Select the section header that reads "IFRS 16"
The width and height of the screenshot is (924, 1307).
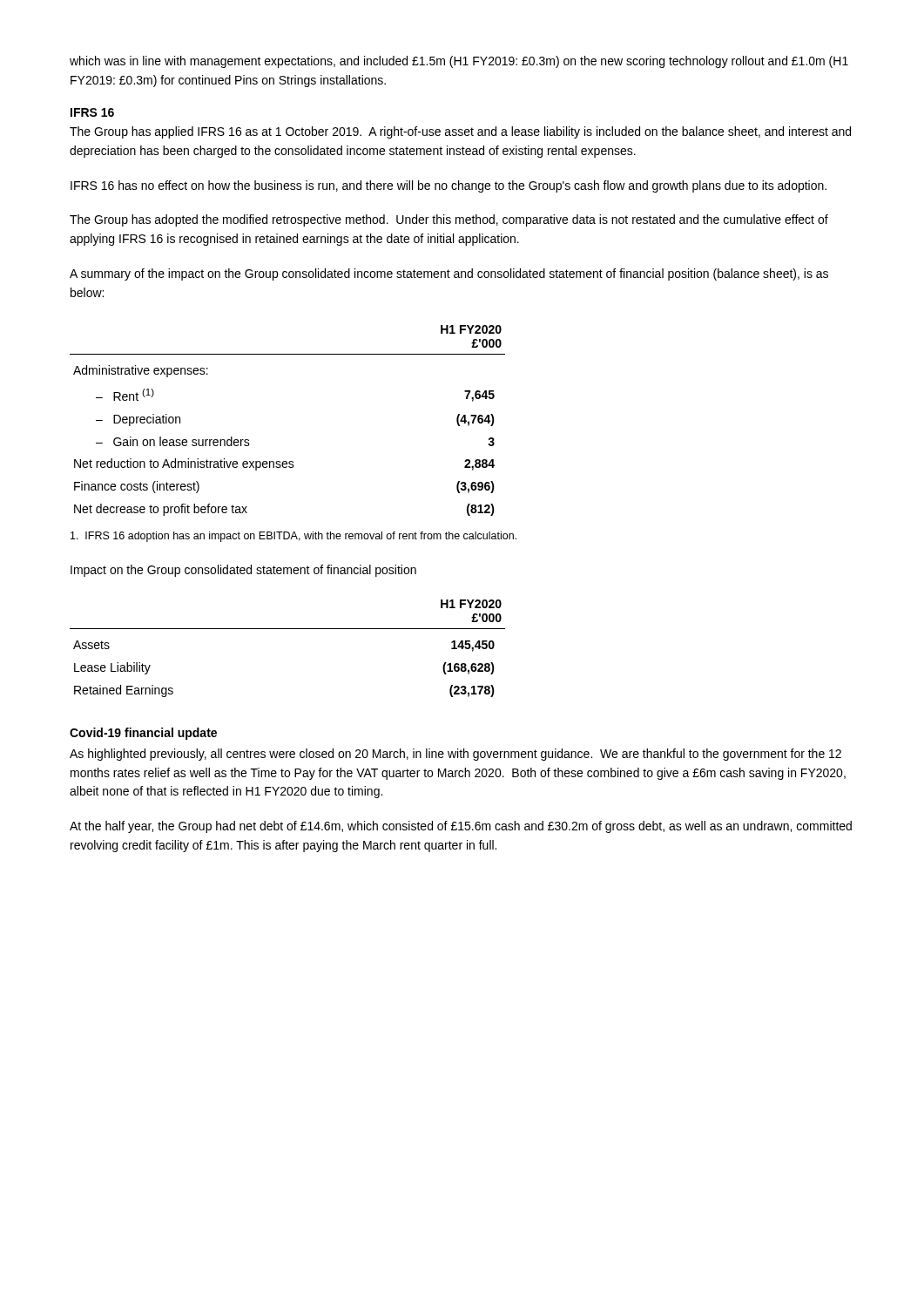[92, 113]
